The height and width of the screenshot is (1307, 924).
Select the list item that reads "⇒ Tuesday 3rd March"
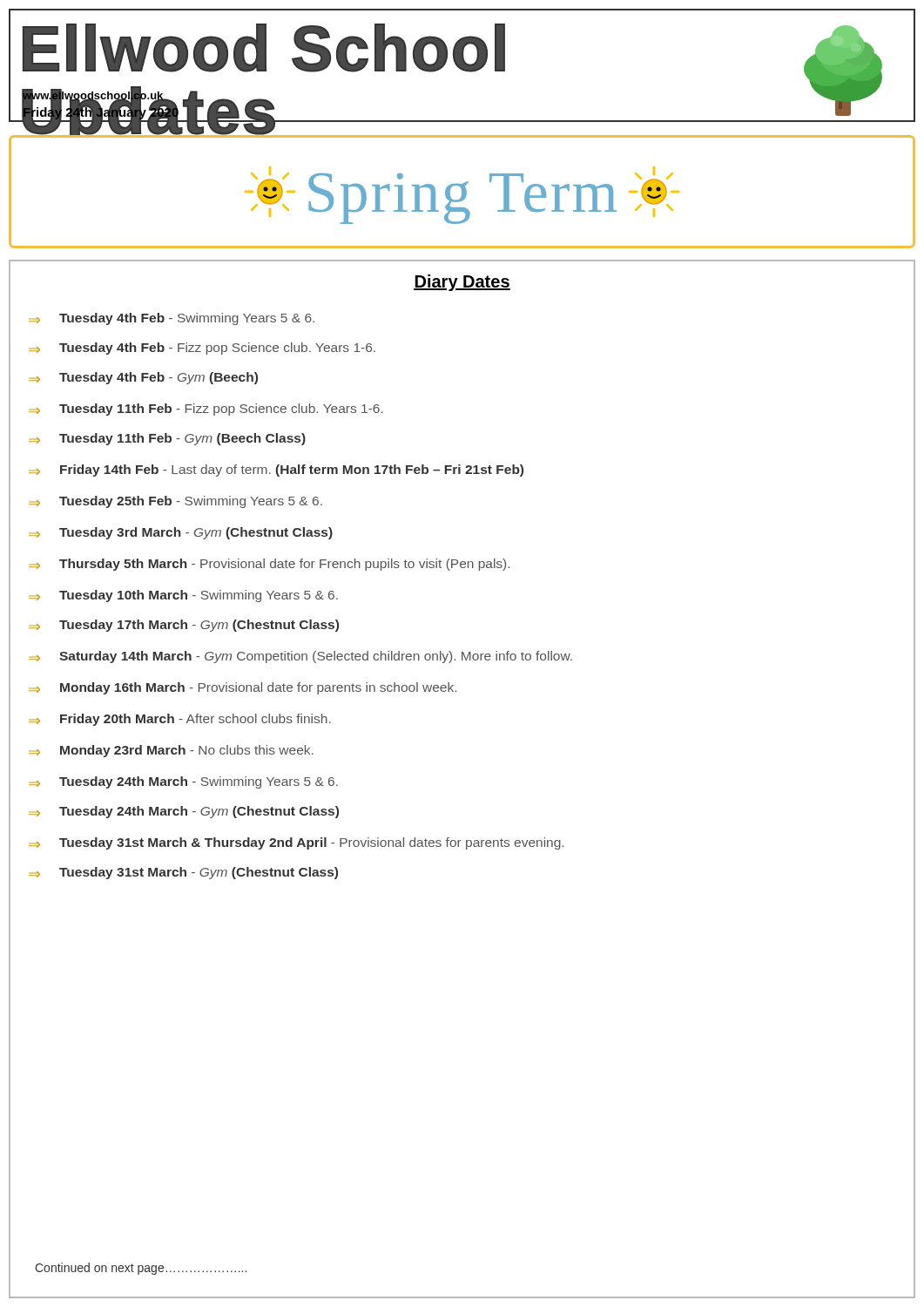[x=181, y=533]
